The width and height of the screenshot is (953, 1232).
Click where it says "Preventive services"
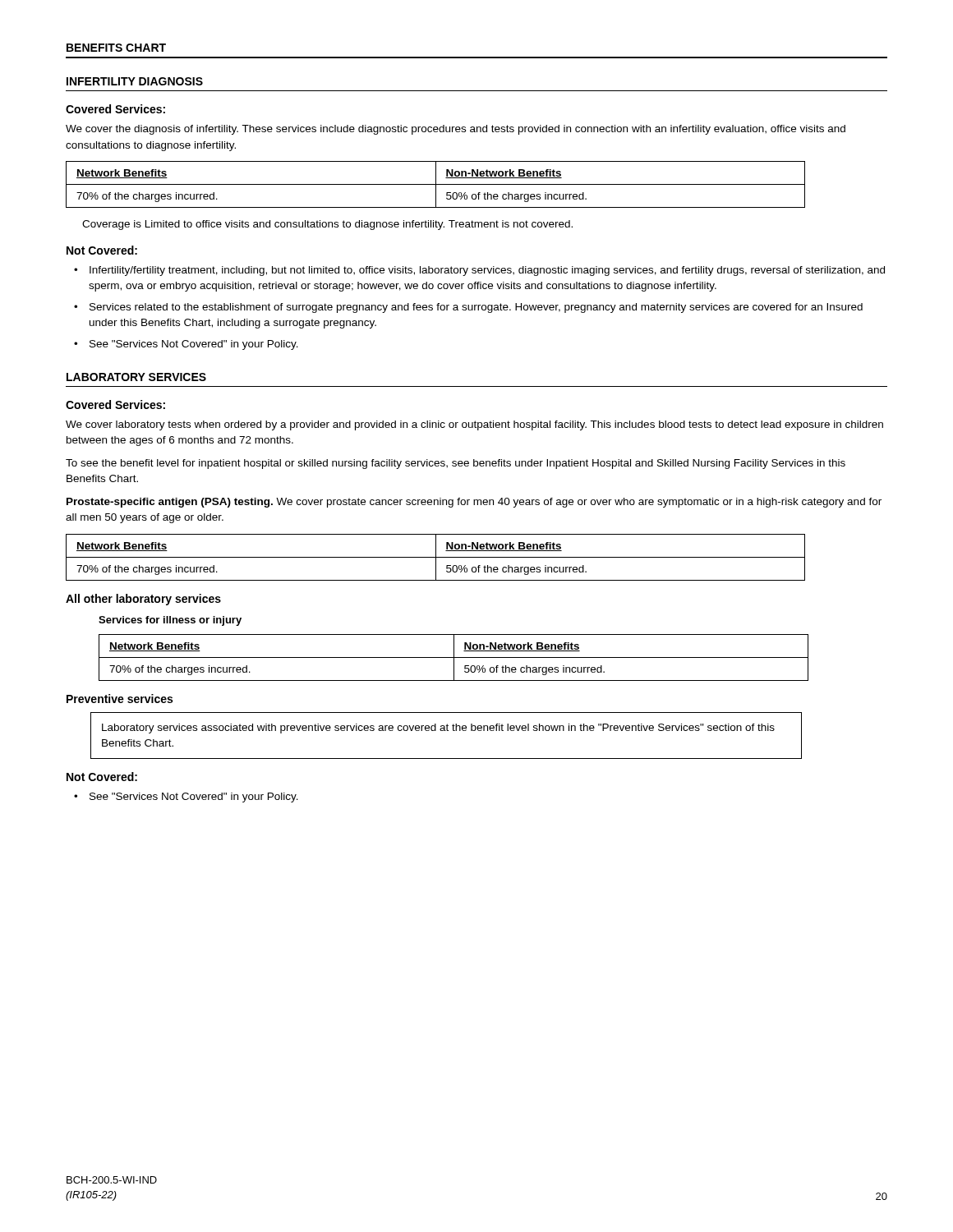[x=119, y=699]
